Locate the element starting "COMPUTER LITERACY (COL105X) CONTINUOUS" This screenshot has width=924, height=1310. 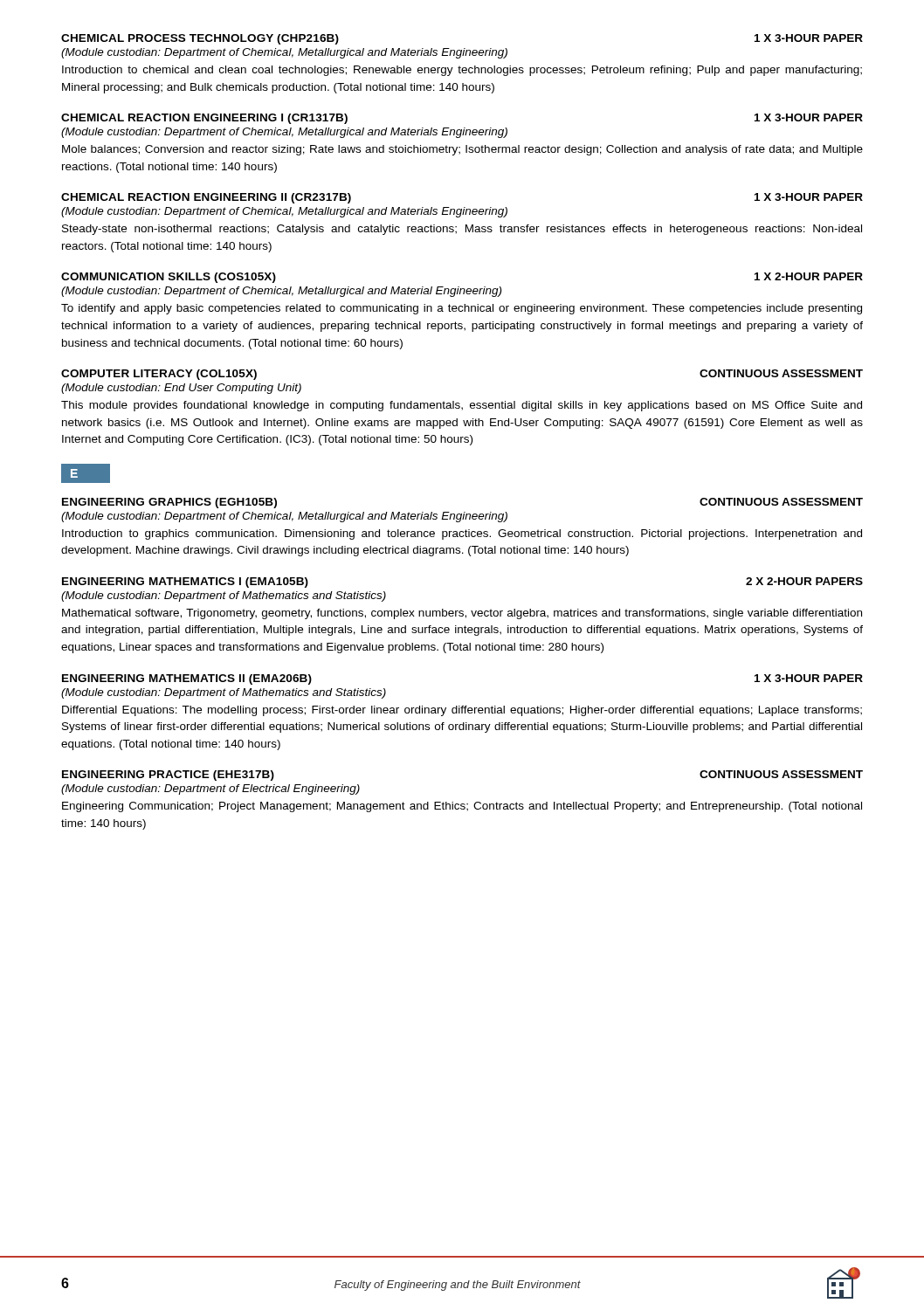point(462,407)
